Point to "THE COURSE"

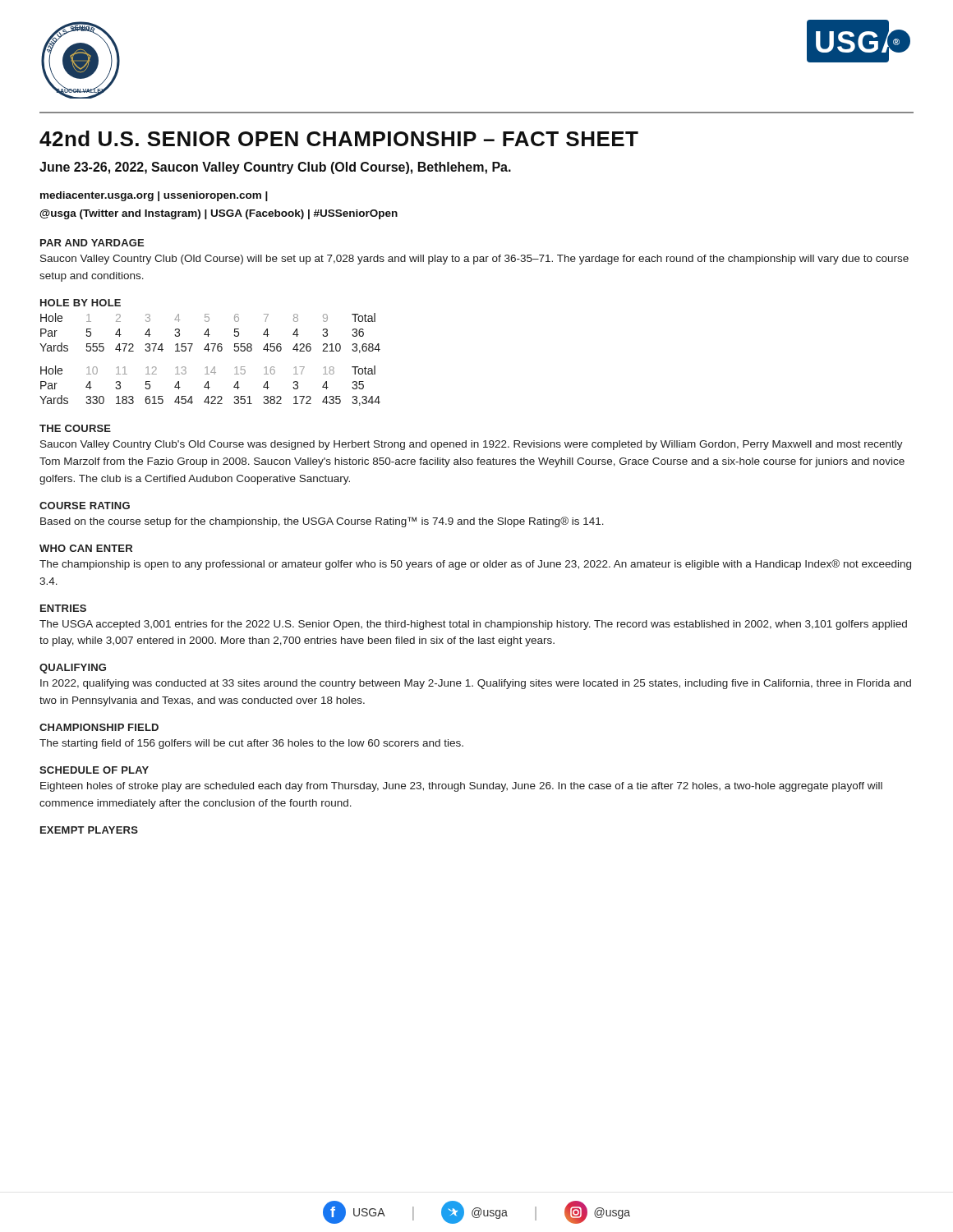coord(75,428)
